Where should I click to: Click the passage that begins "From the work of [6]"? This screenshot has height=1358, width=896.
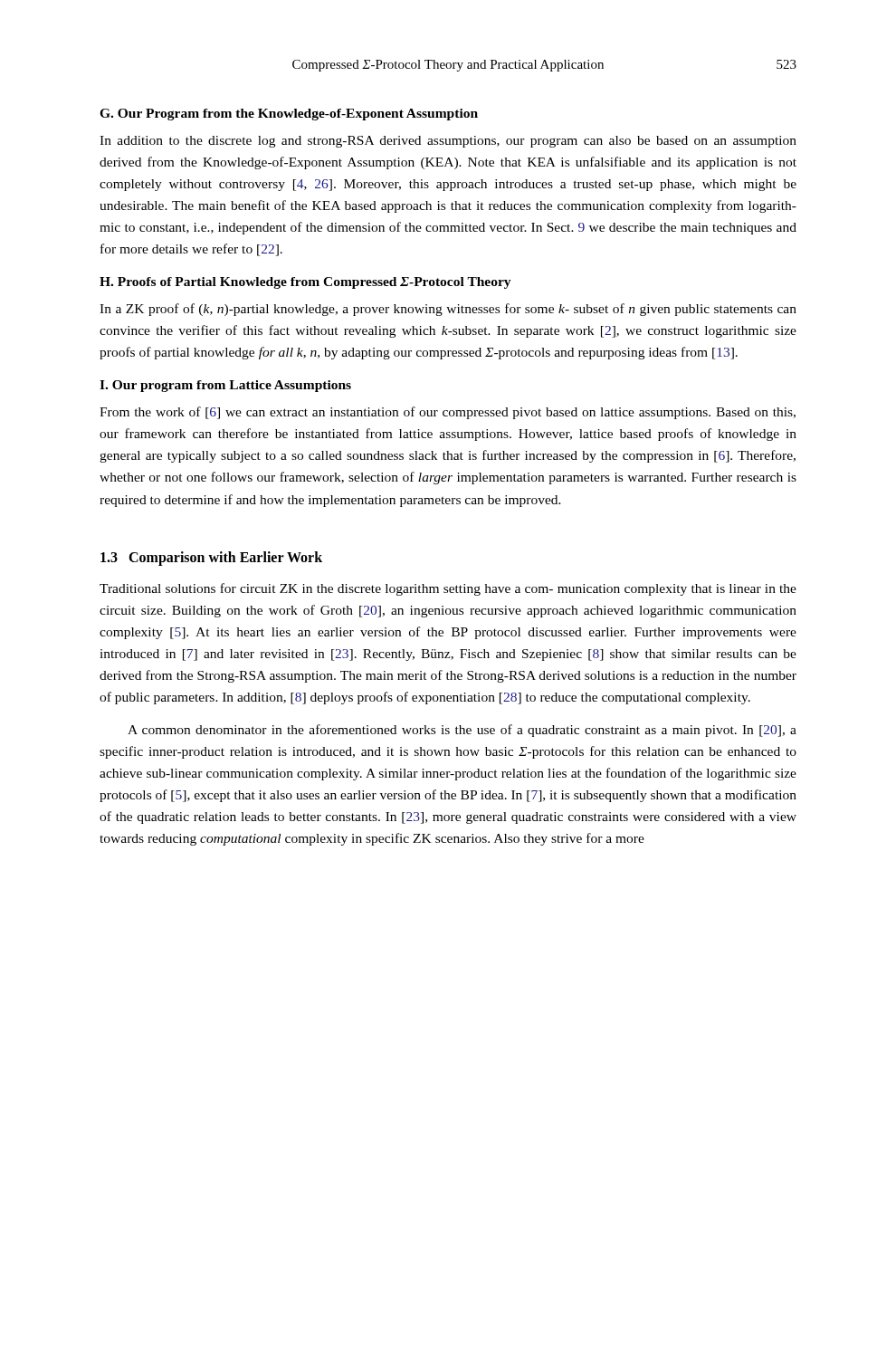tap(448, 455)
